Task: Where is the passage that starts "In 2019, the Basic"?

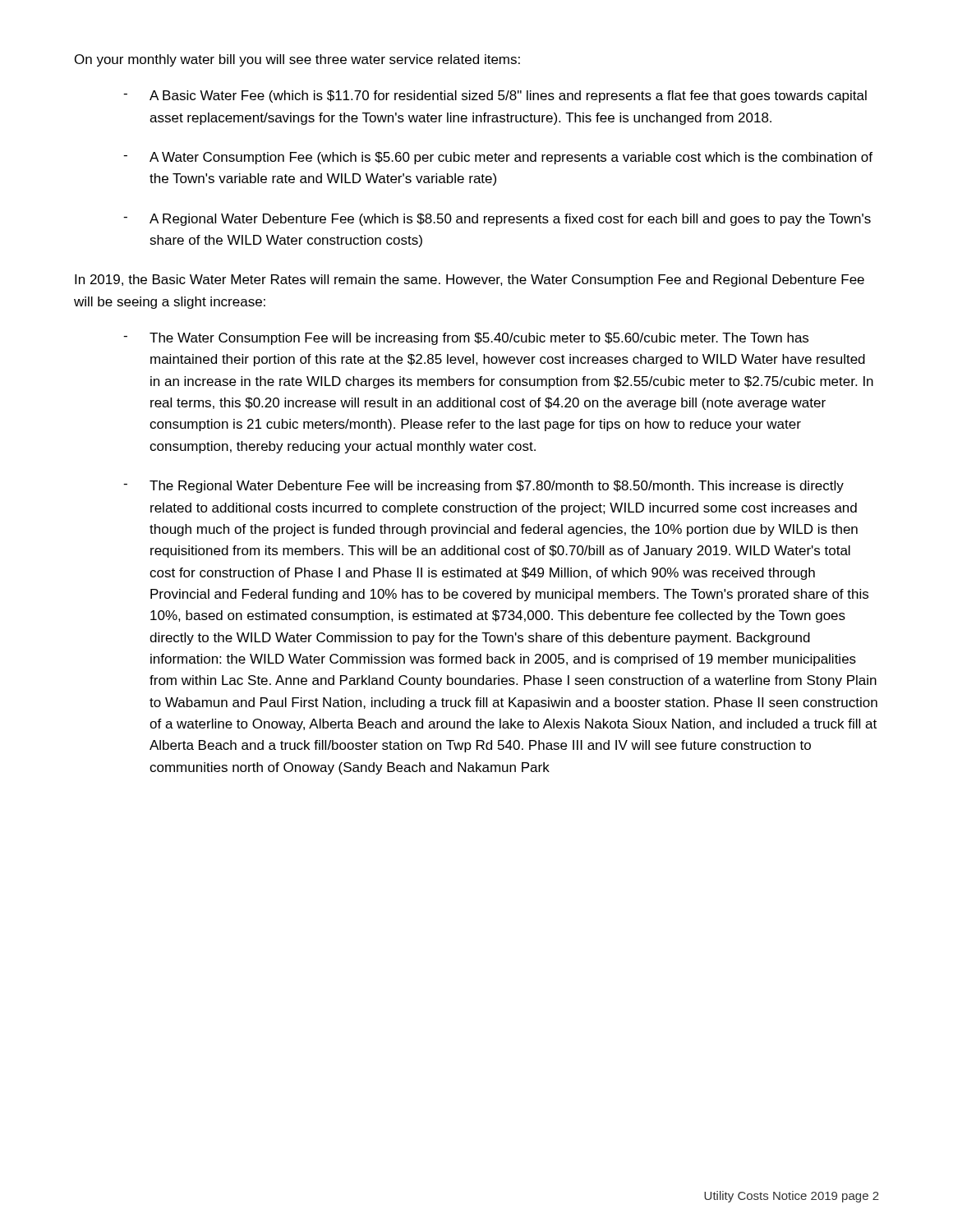Action: [x=469, y=291]
